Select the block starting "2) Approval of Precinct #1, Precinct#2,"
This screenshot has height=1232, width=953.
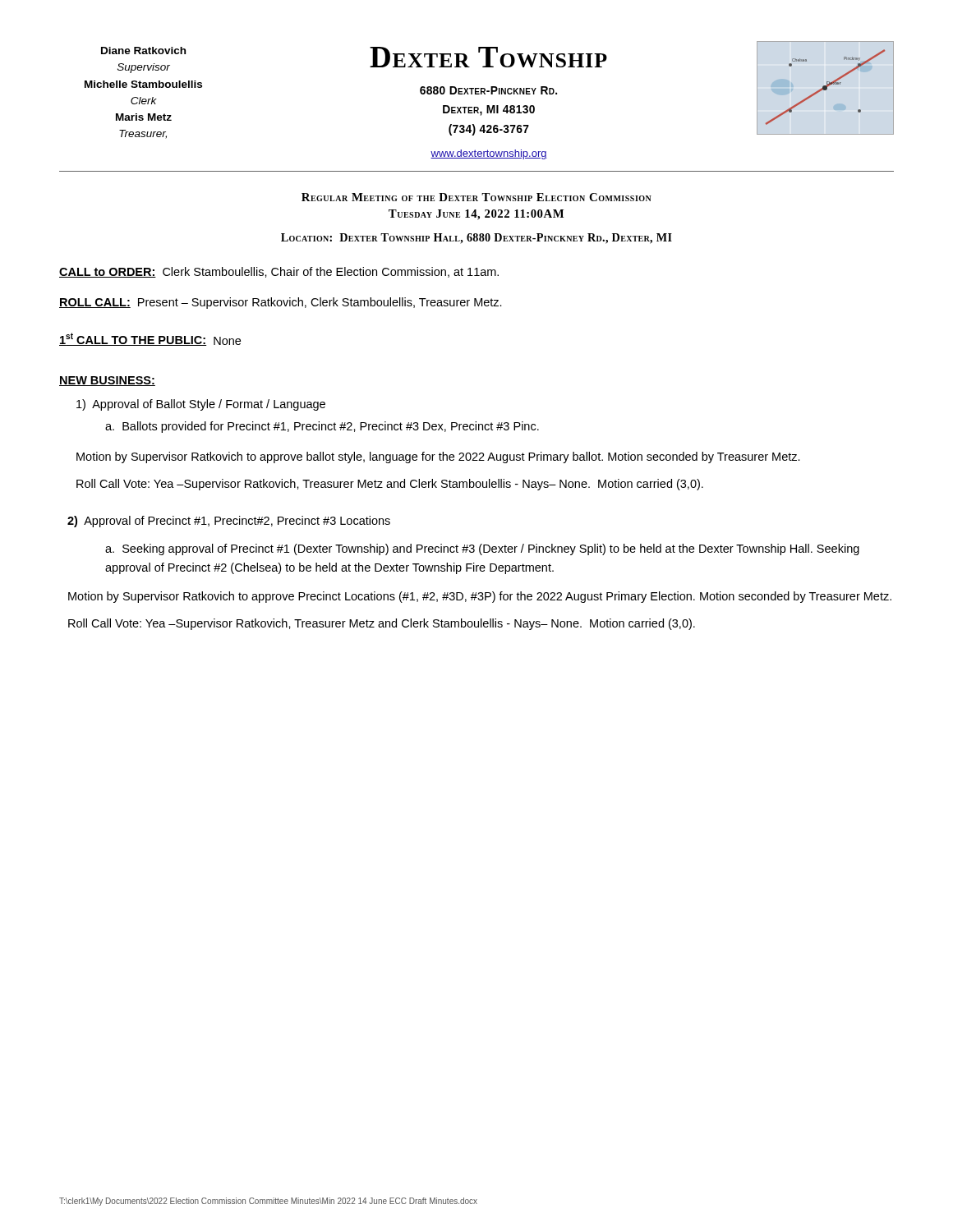[481, 546]
